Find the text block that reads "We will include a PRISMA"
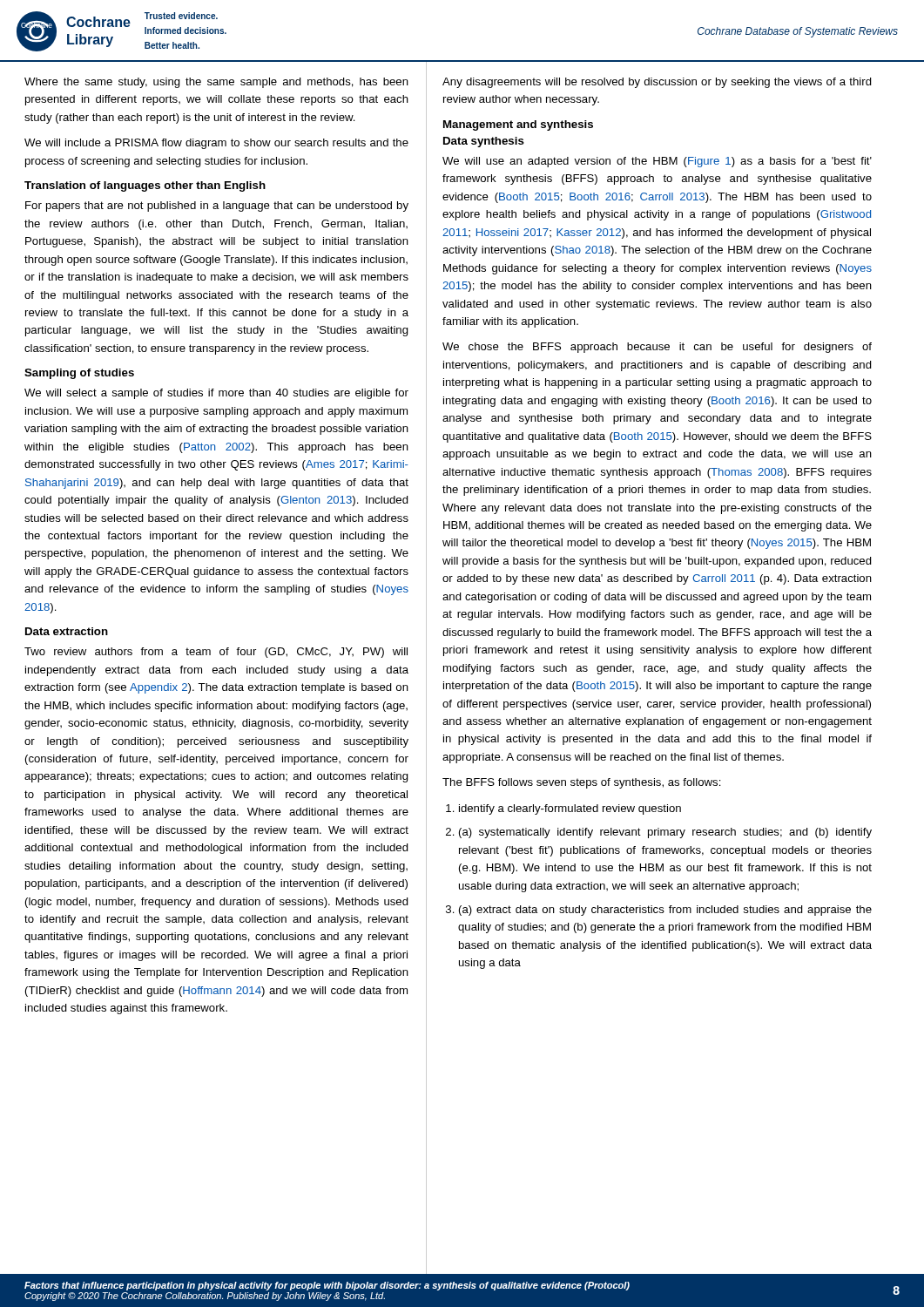The width and height of the screenshot is (924, 1307). pyautogui.click(x=216, y=152)
